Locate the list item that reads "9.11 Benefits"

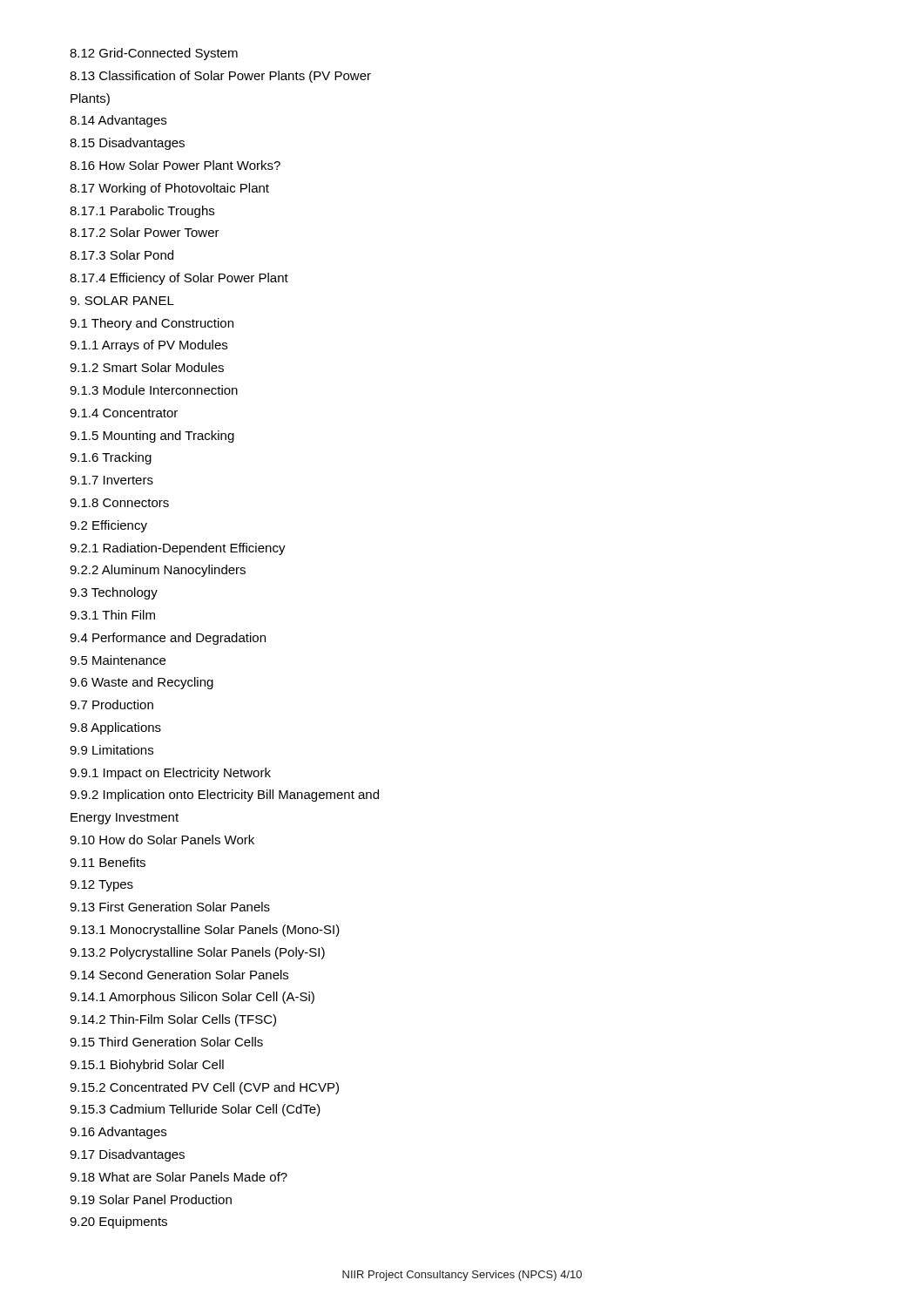(108, 862)
